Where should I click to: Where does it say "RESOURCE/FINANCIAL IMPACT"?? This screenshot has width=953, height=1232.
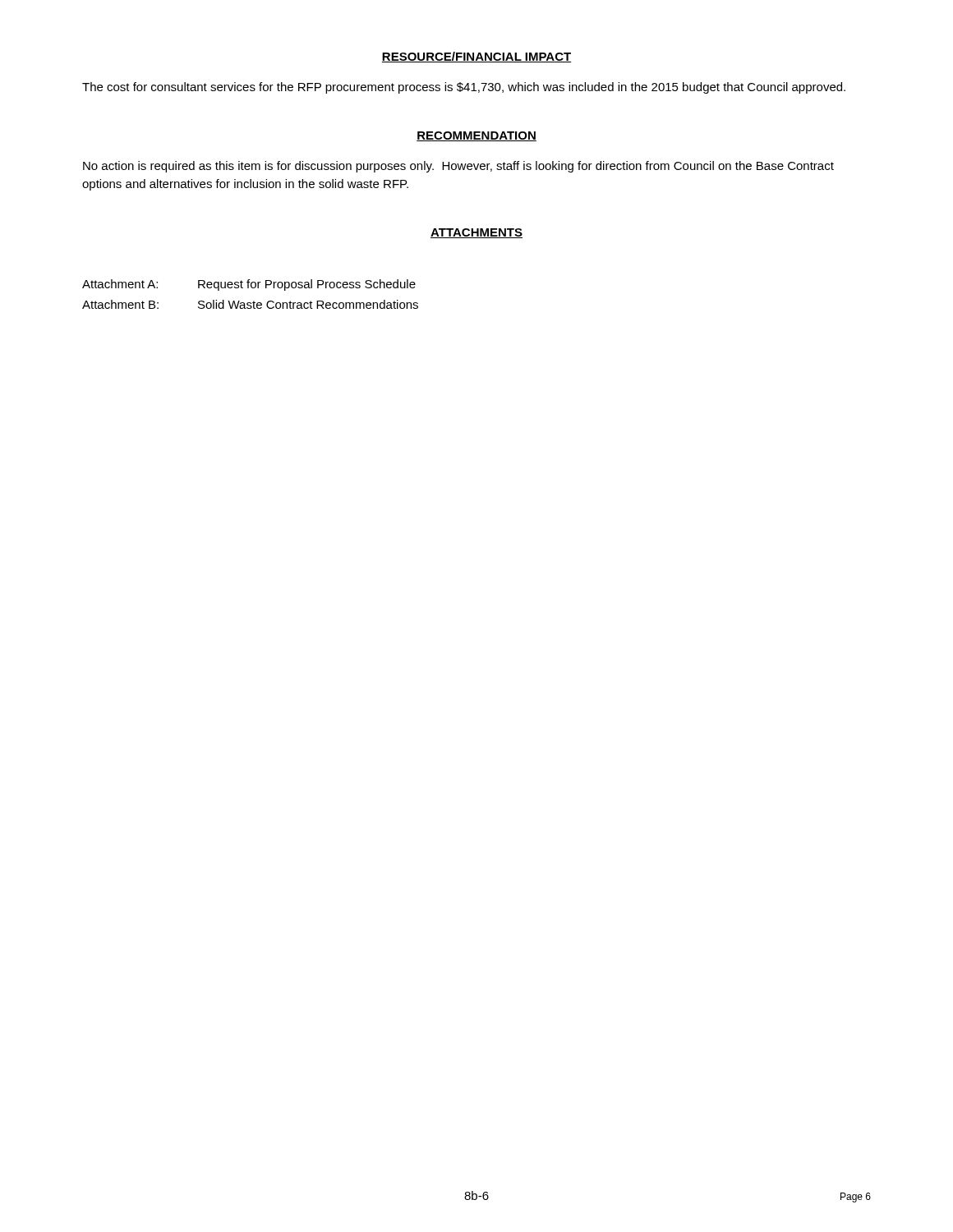(x=476, y=56)
